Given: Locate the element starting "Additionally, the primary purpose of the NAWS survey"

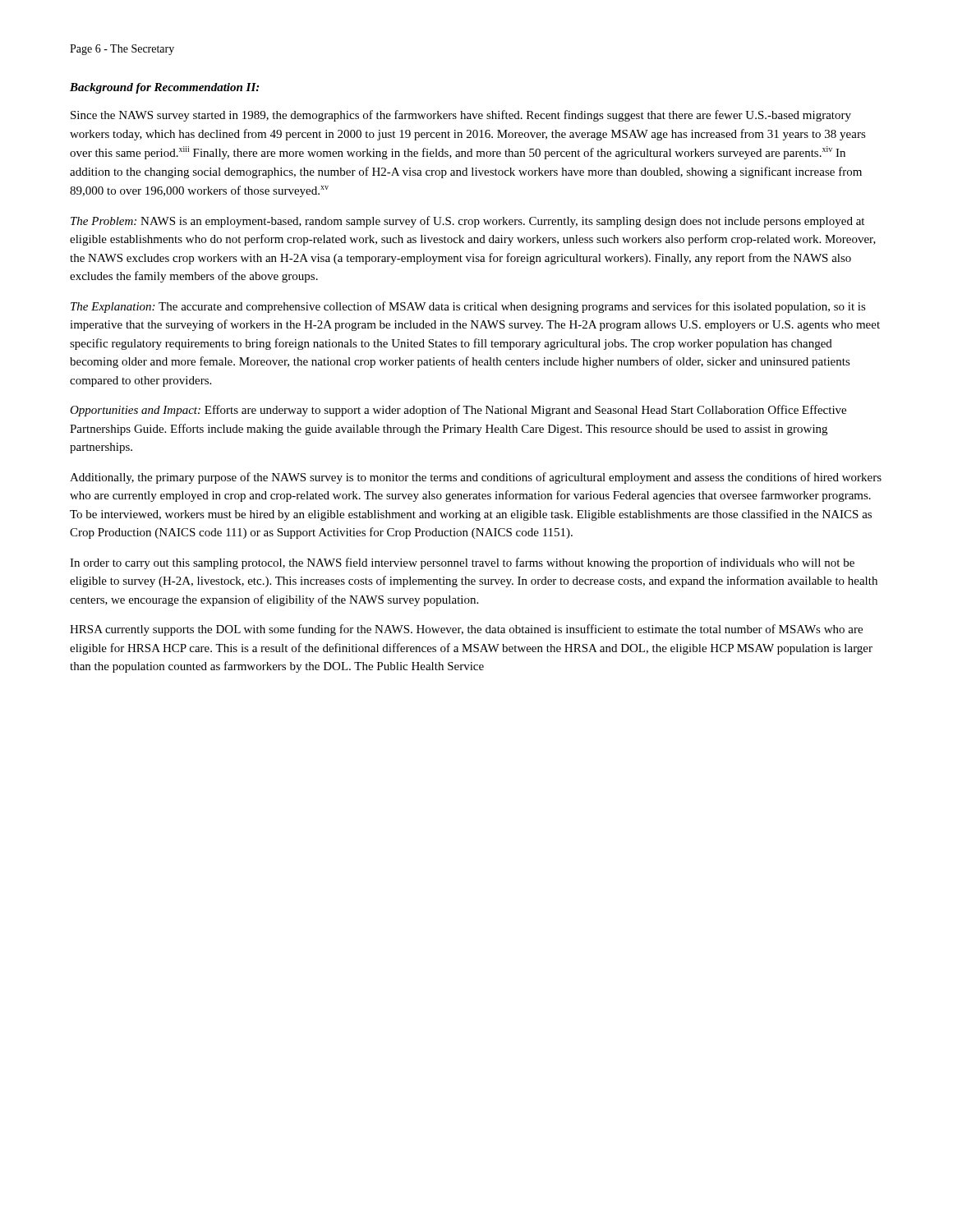Looking at the screenshot, I should (476, 505).
